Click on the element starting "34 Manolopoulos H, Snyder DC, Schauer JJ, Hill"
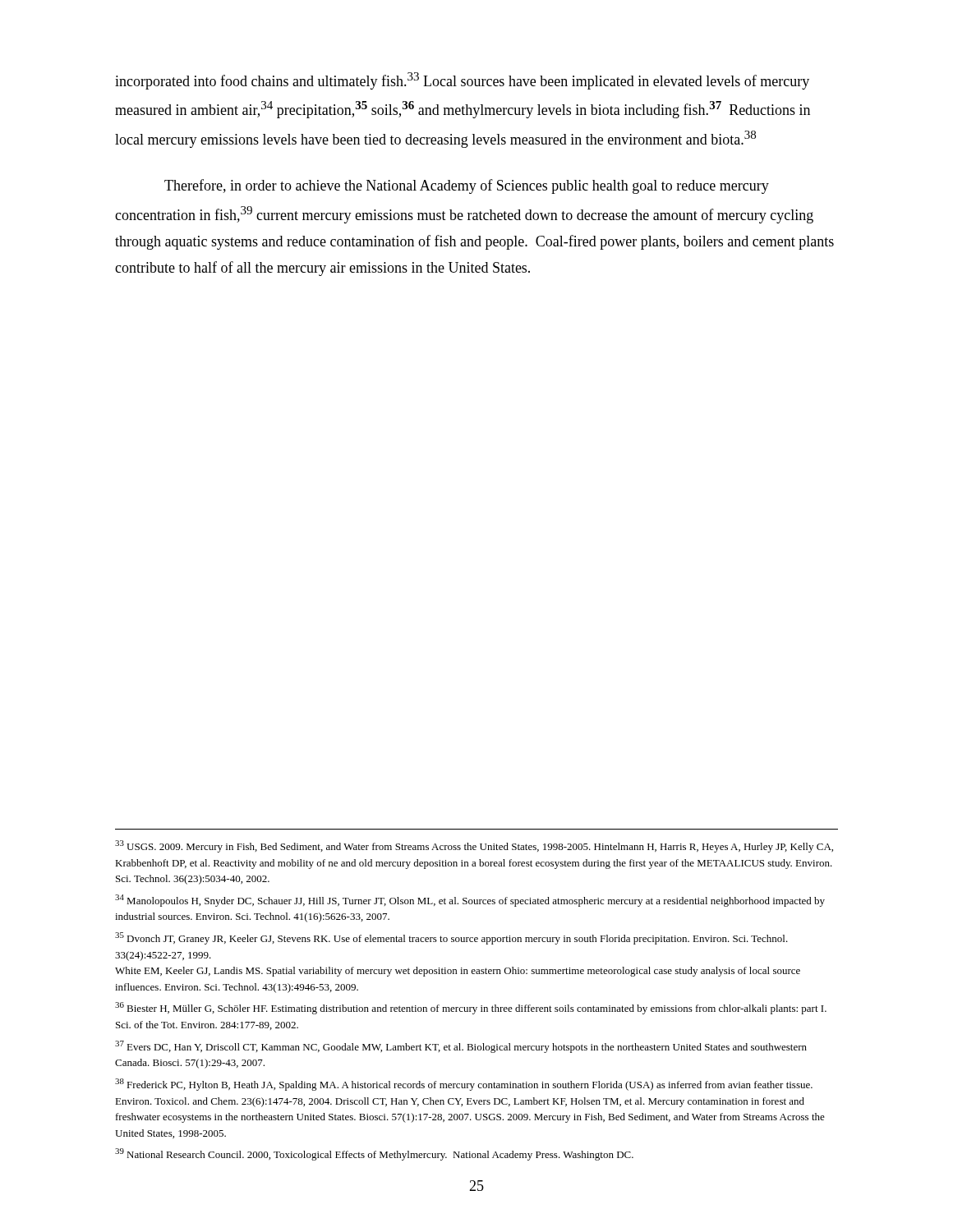This screenshot has height=1232, width=953. pyautogui.click(x=470, y=907)
